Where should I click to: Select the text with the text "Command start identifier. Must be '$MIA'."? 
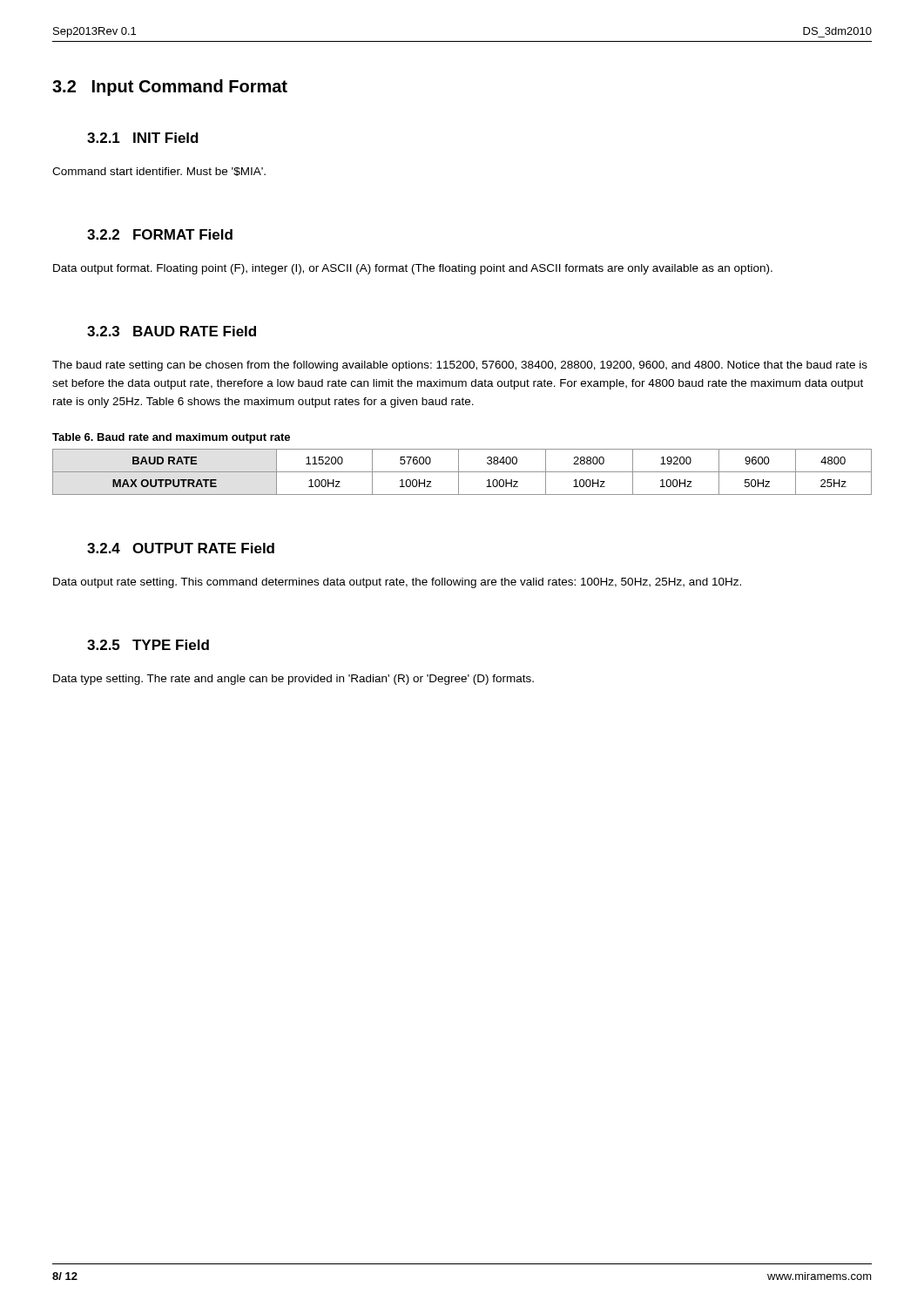(x=159, y=171)
